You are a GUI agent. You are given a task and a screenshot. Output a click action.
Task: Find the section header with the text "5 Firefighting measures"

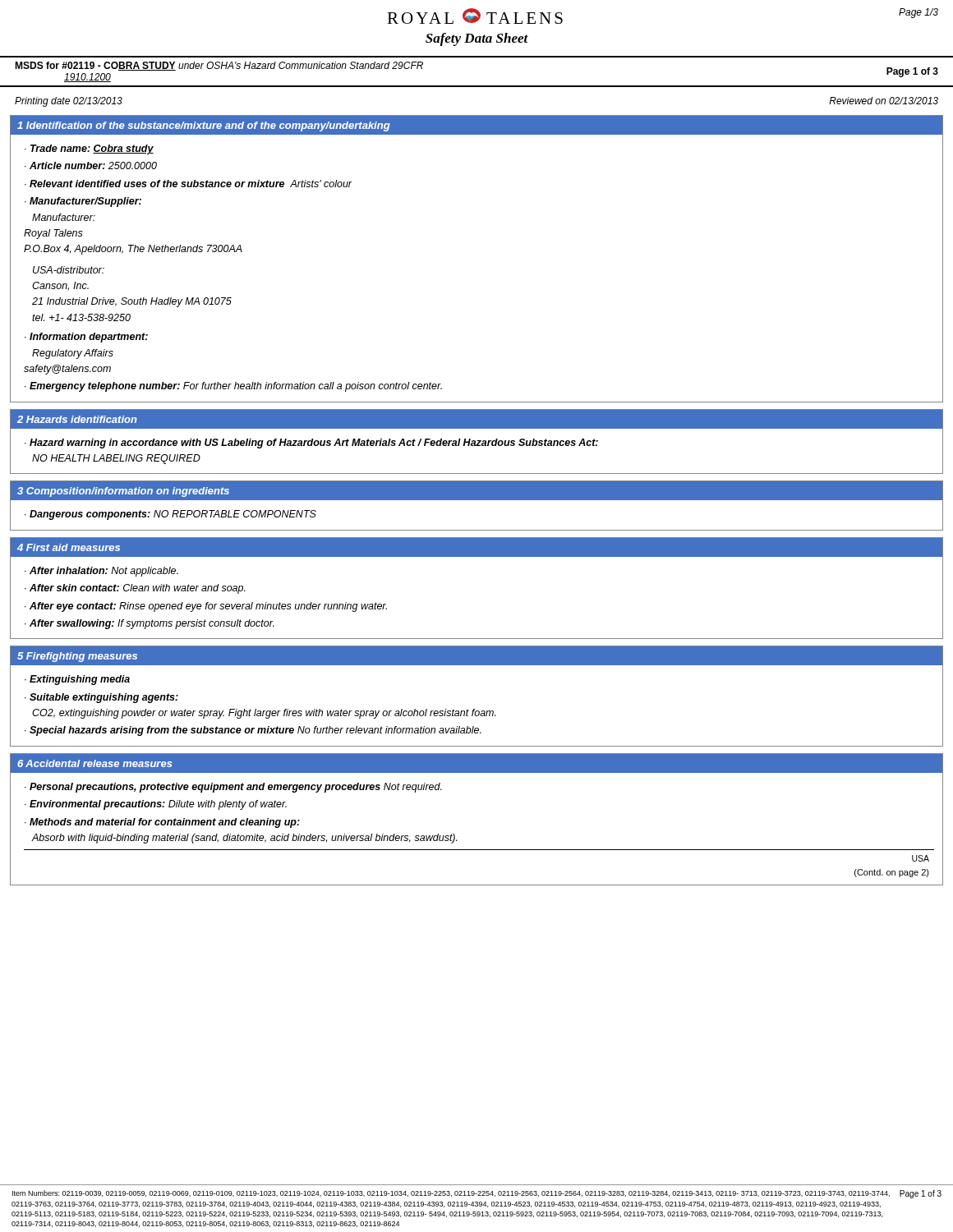[x=77, y=656]
